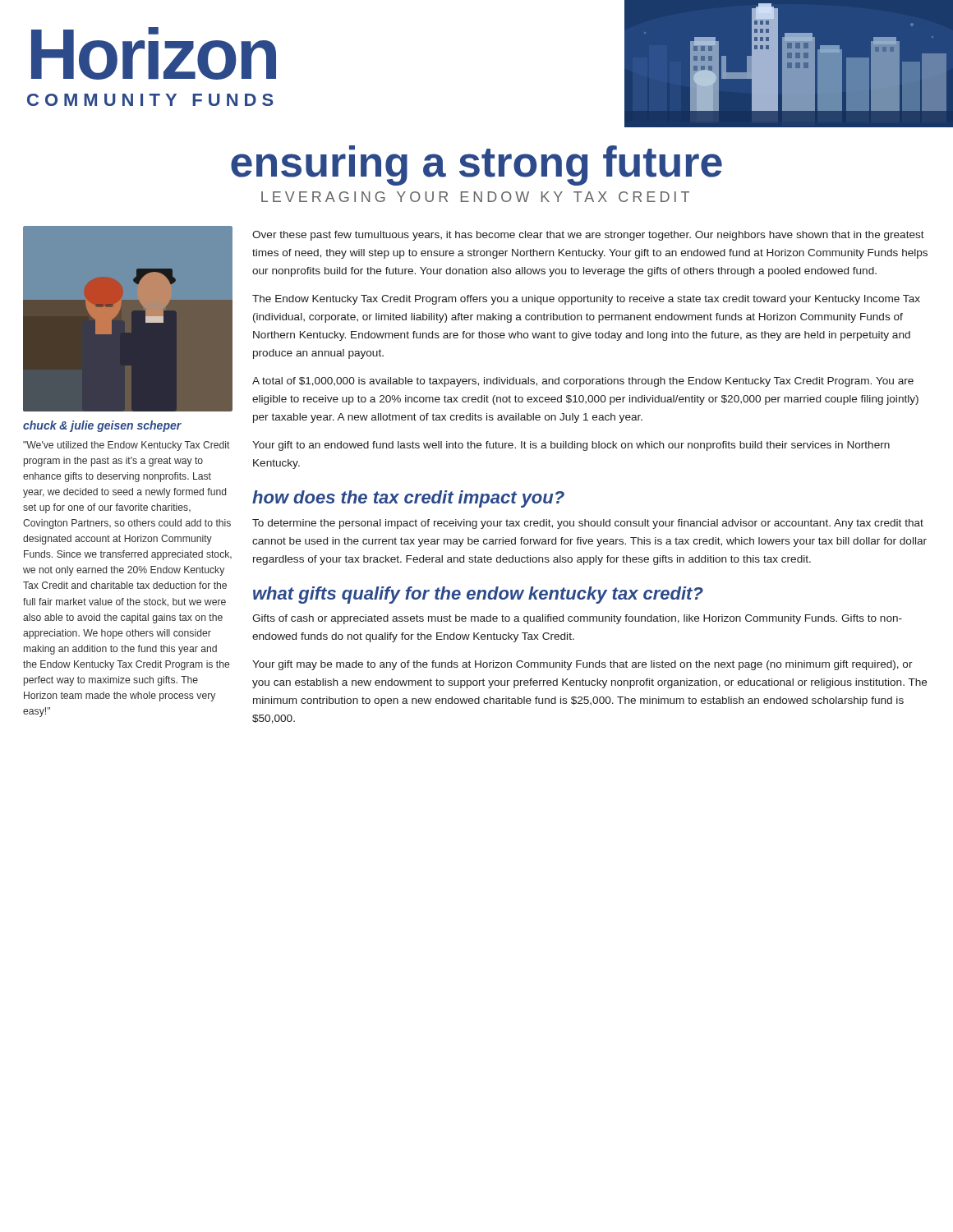Where is the passage that starts "To determine the personal impact of"?

(589, 541)
